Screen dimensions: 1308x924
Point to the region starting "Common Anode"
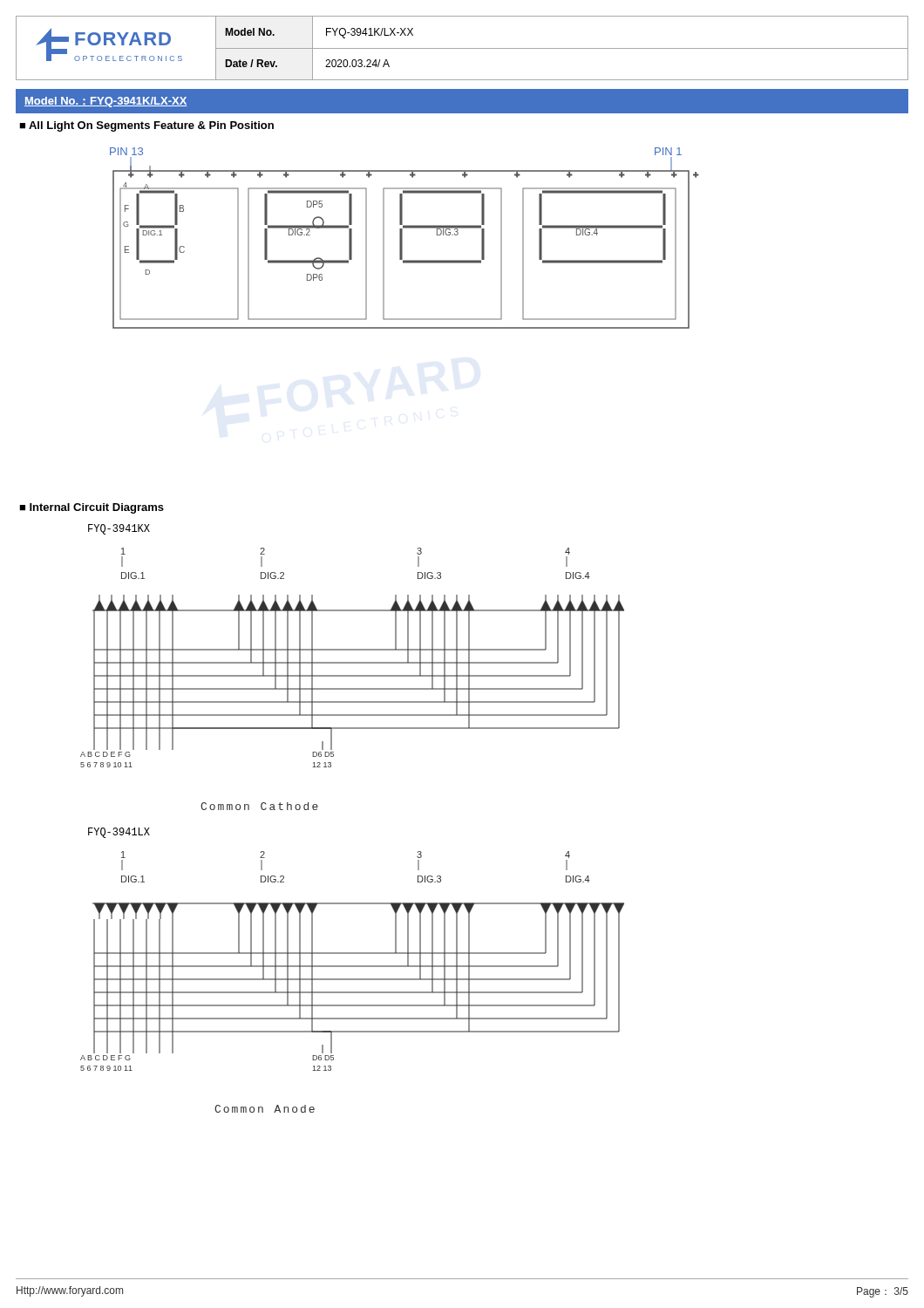[266, 1110]
